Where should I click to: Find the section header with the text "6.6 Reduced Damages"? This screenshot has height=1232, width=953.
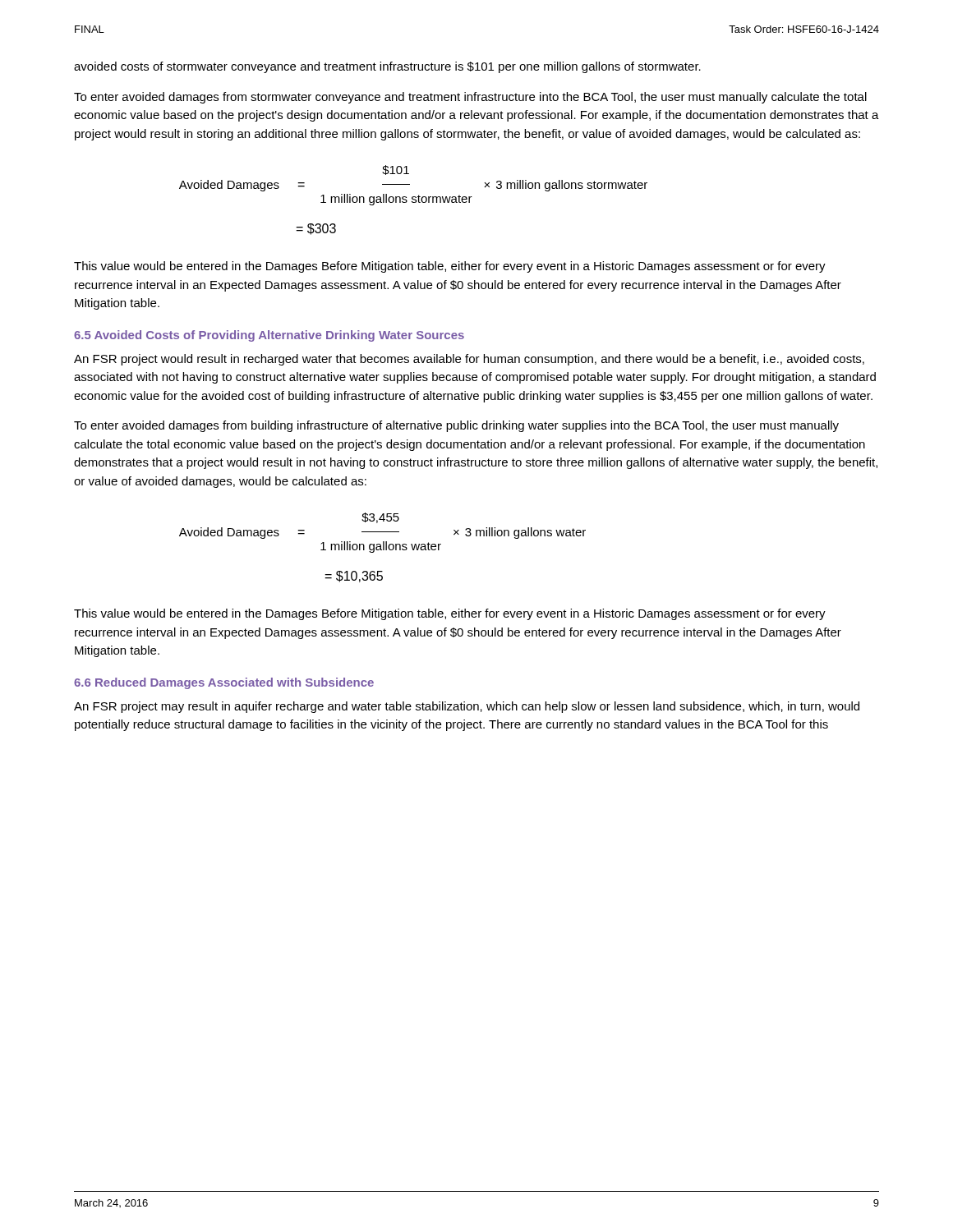pos(224,682)
